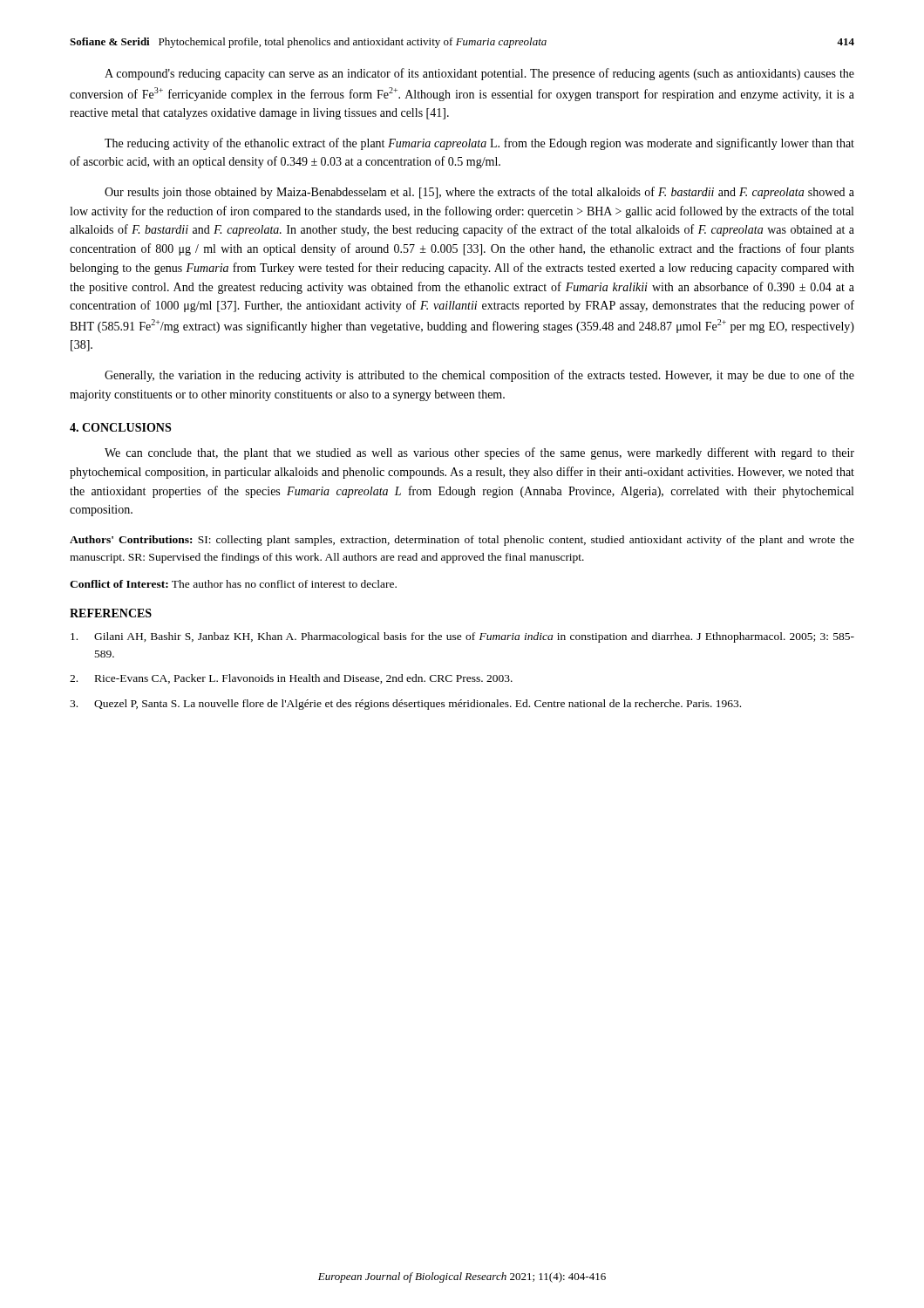Point to the passage starting "2. Rice-Evans CA,"
This screenshot has height=1308, width=924.
coord(462,679)
